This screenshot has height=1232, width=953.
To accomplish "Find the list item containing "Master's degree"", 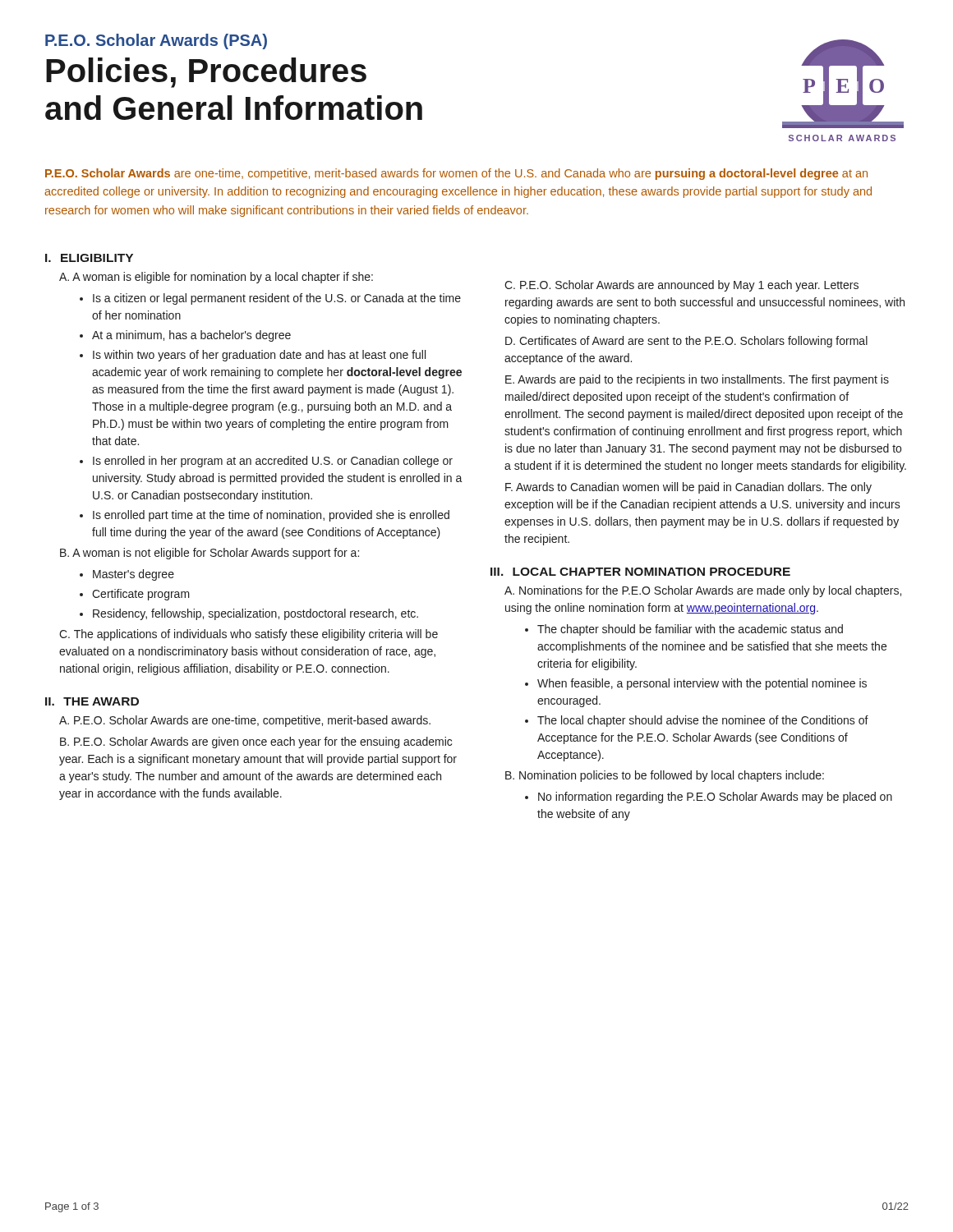I will tap(133, 574).
